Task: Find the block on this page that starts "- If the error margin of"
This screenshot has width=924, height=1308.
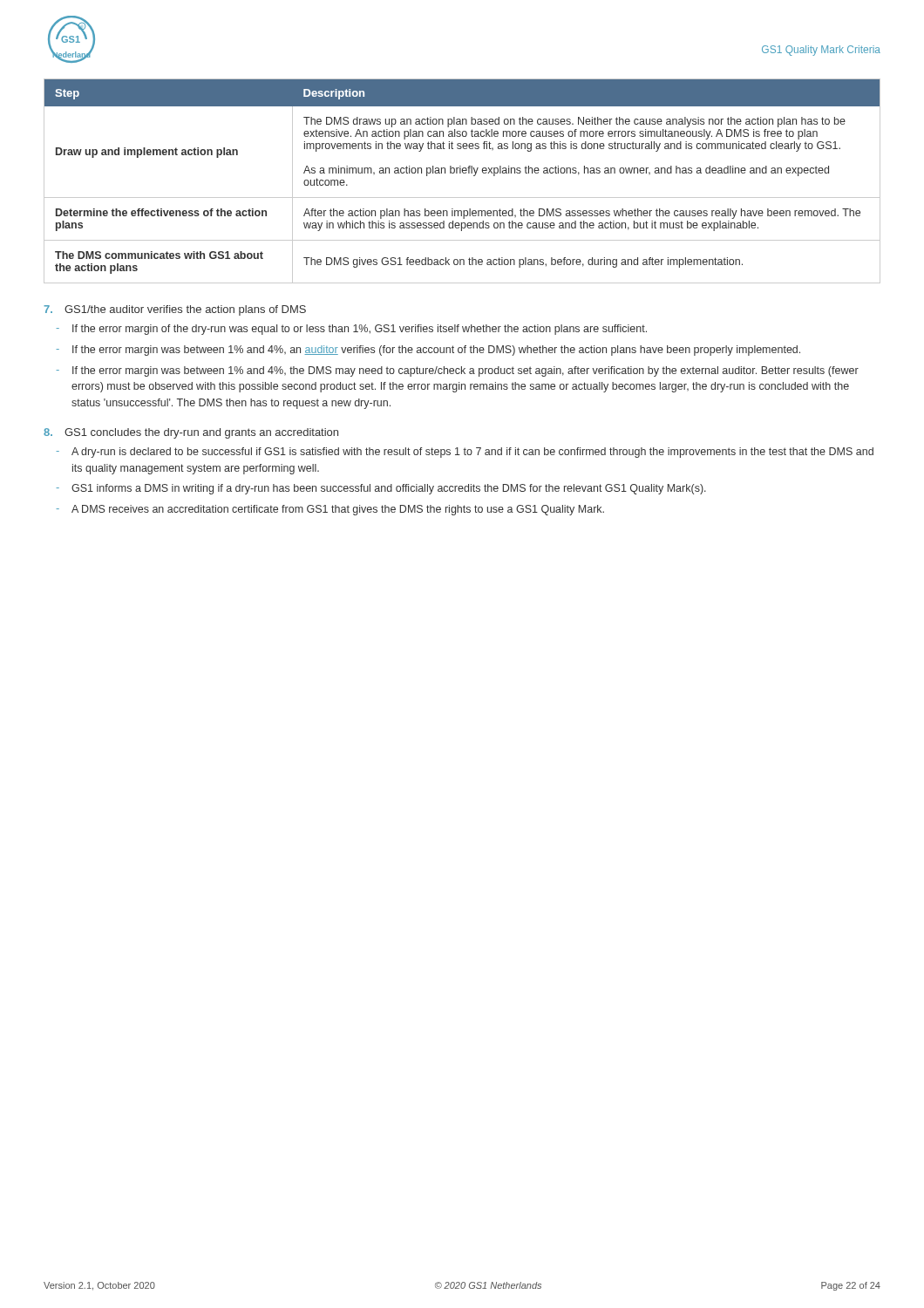Action: click(352, 329)
